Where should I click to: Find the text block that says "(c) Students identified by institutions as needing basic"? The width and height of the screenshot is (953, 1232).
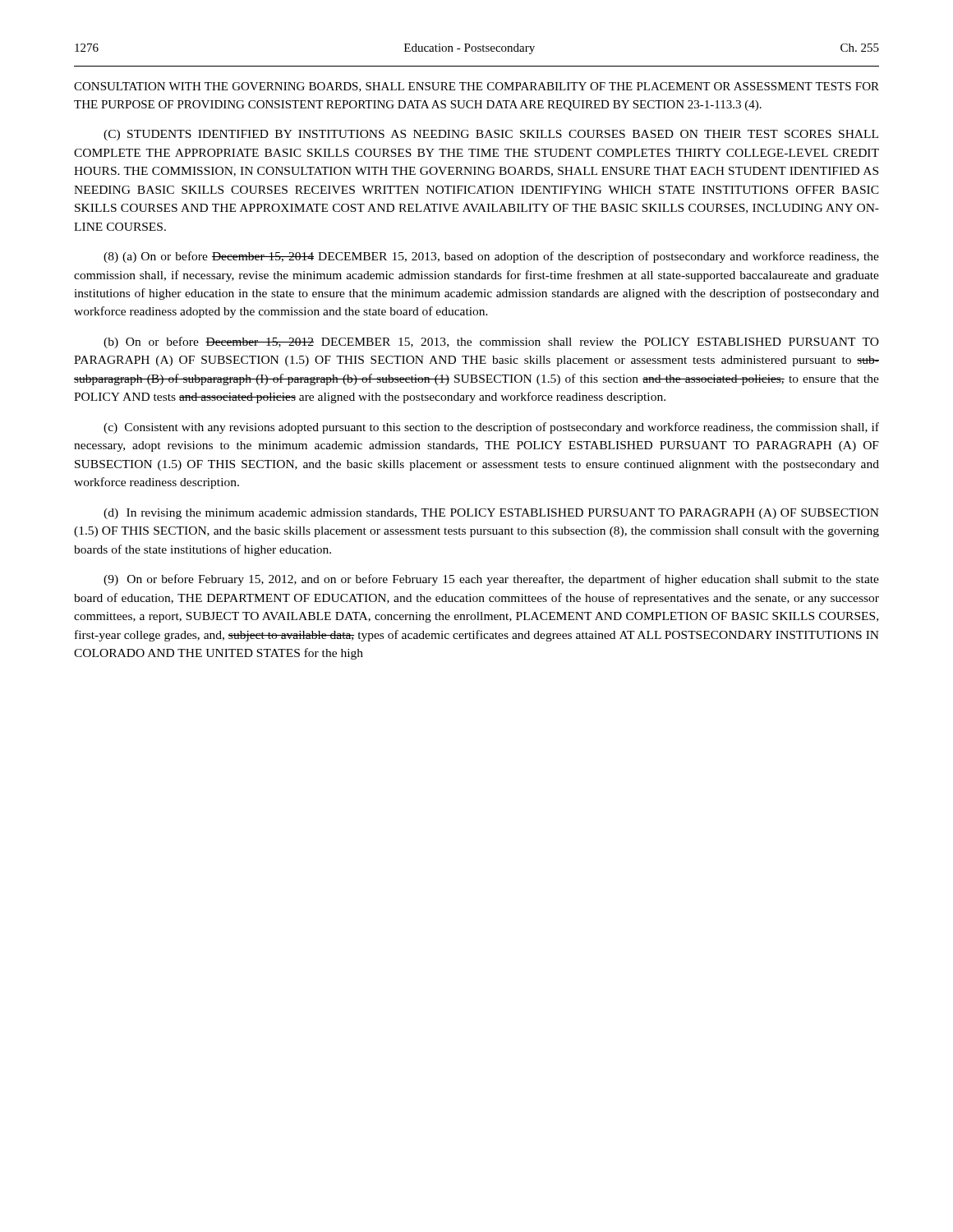[476, 180]
